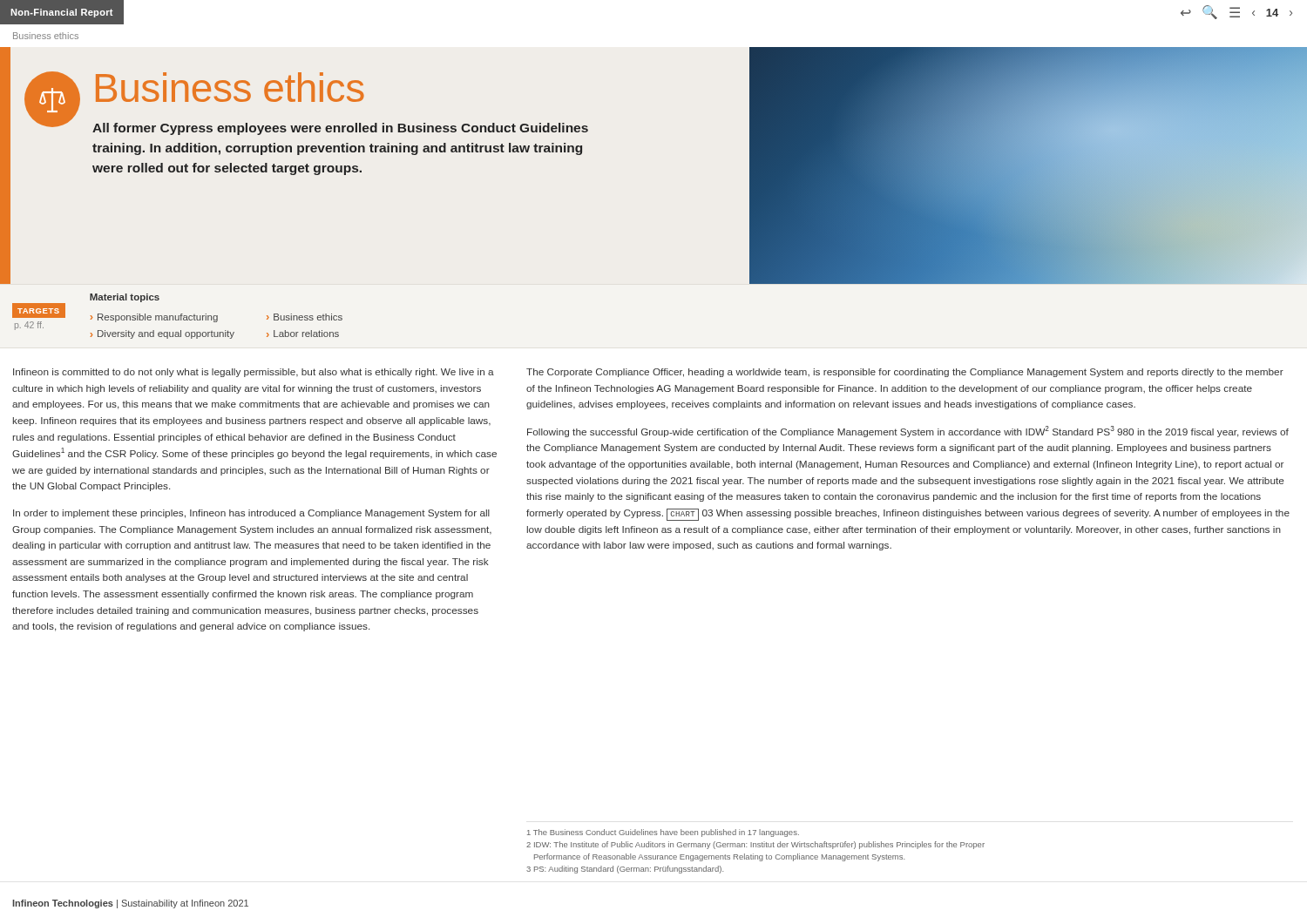Locate the title that reads "Business ethics"
This screenshot has width=1307, height=924.
coord(229,88)
